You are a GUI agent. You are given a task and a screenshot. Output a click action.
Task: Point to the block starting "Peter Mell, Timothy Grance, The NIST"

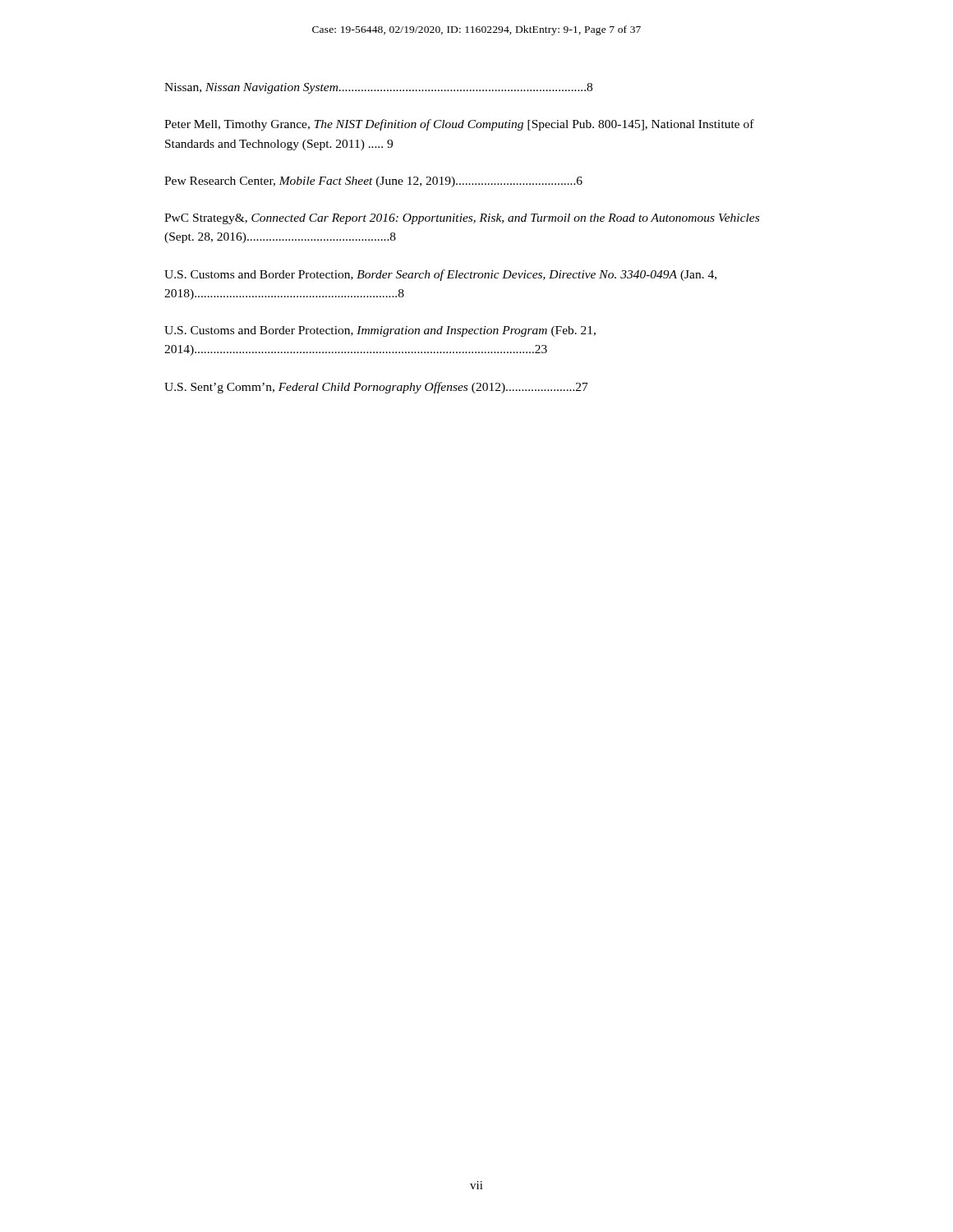459,133
